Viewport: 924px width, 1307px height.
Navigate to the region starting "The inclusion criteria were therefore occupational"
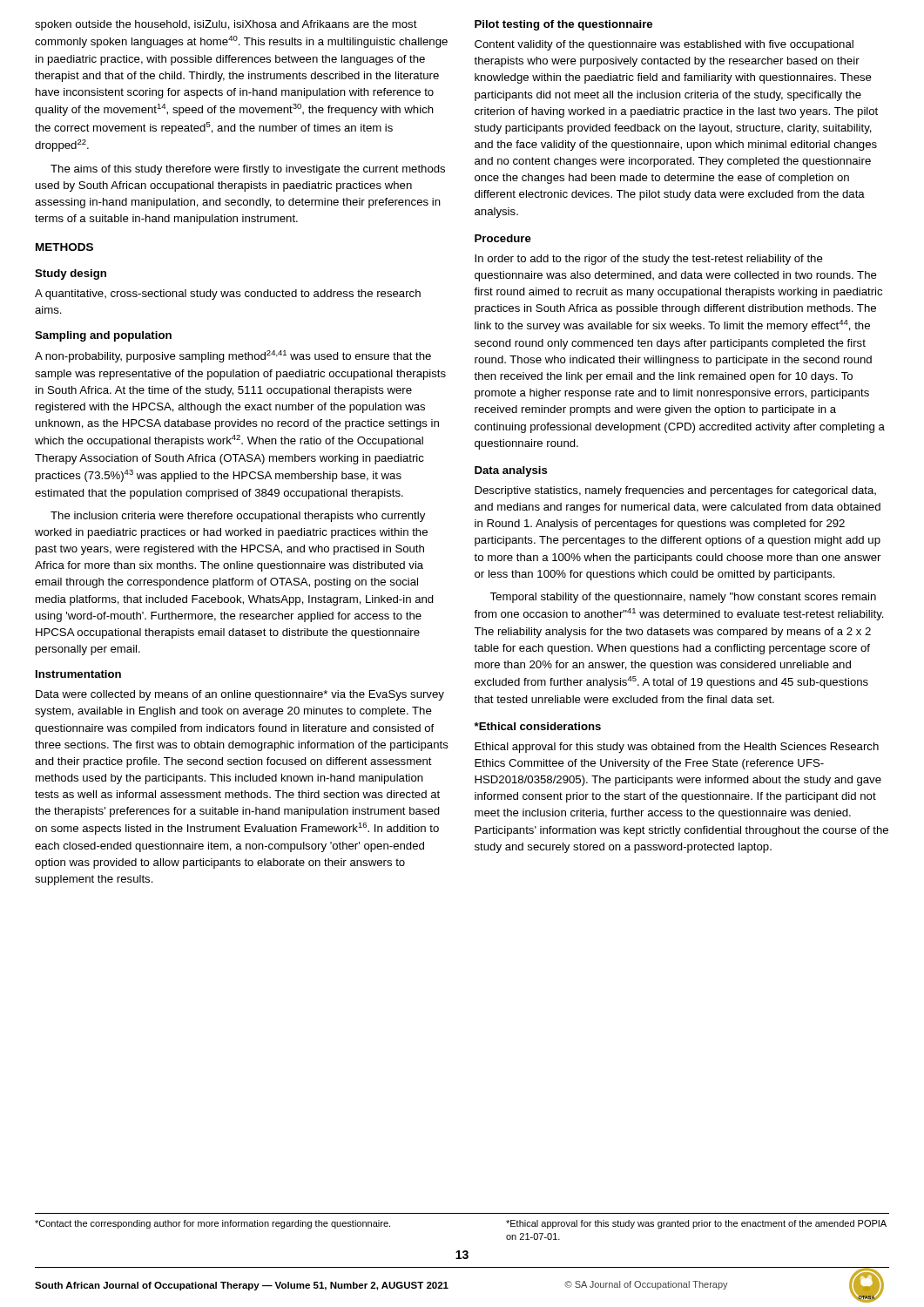coord(242,582)
